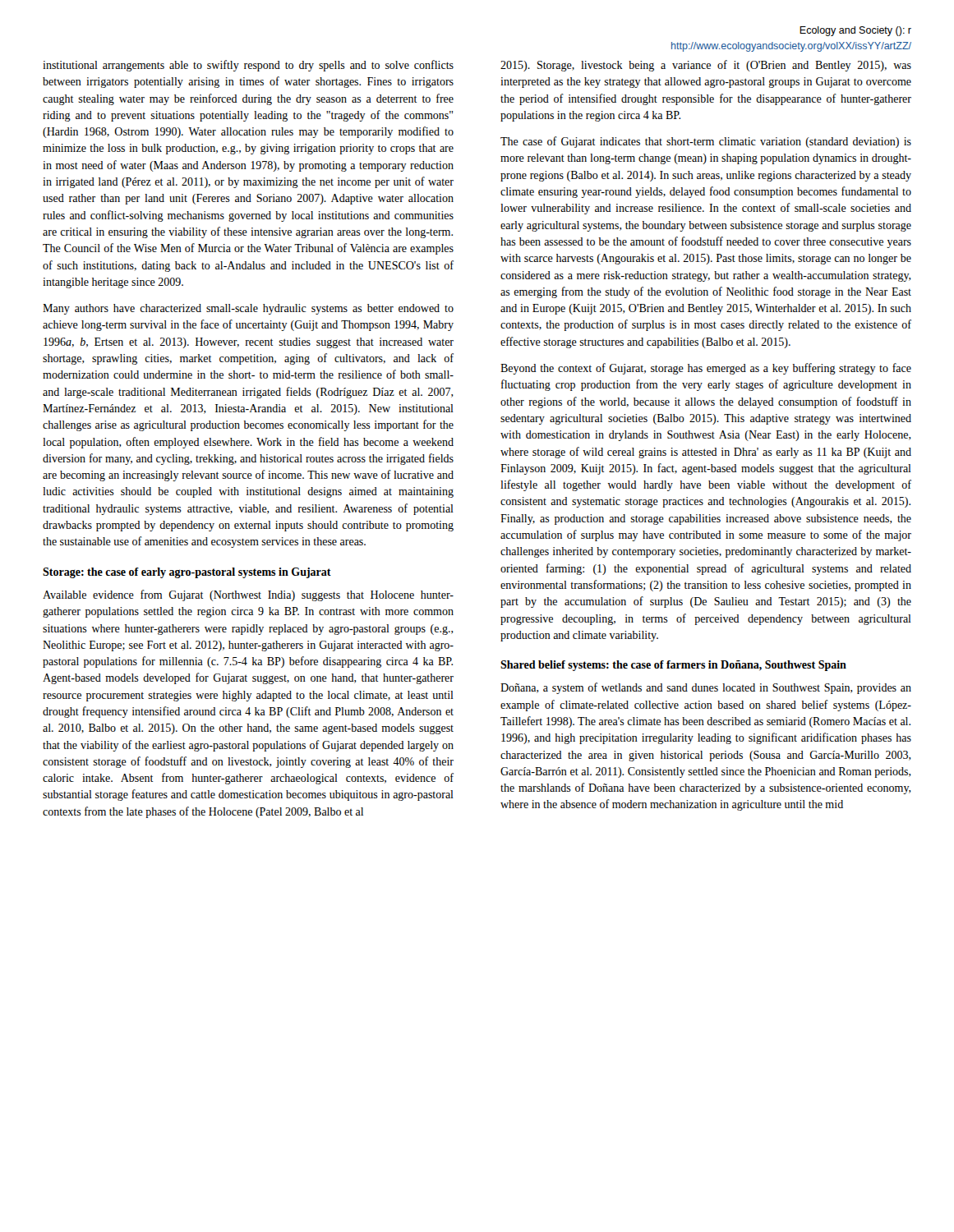Point to the passage starting "2015). Storage, livestock being a"
Screen dimensions: 1232x954
(706, 91)
